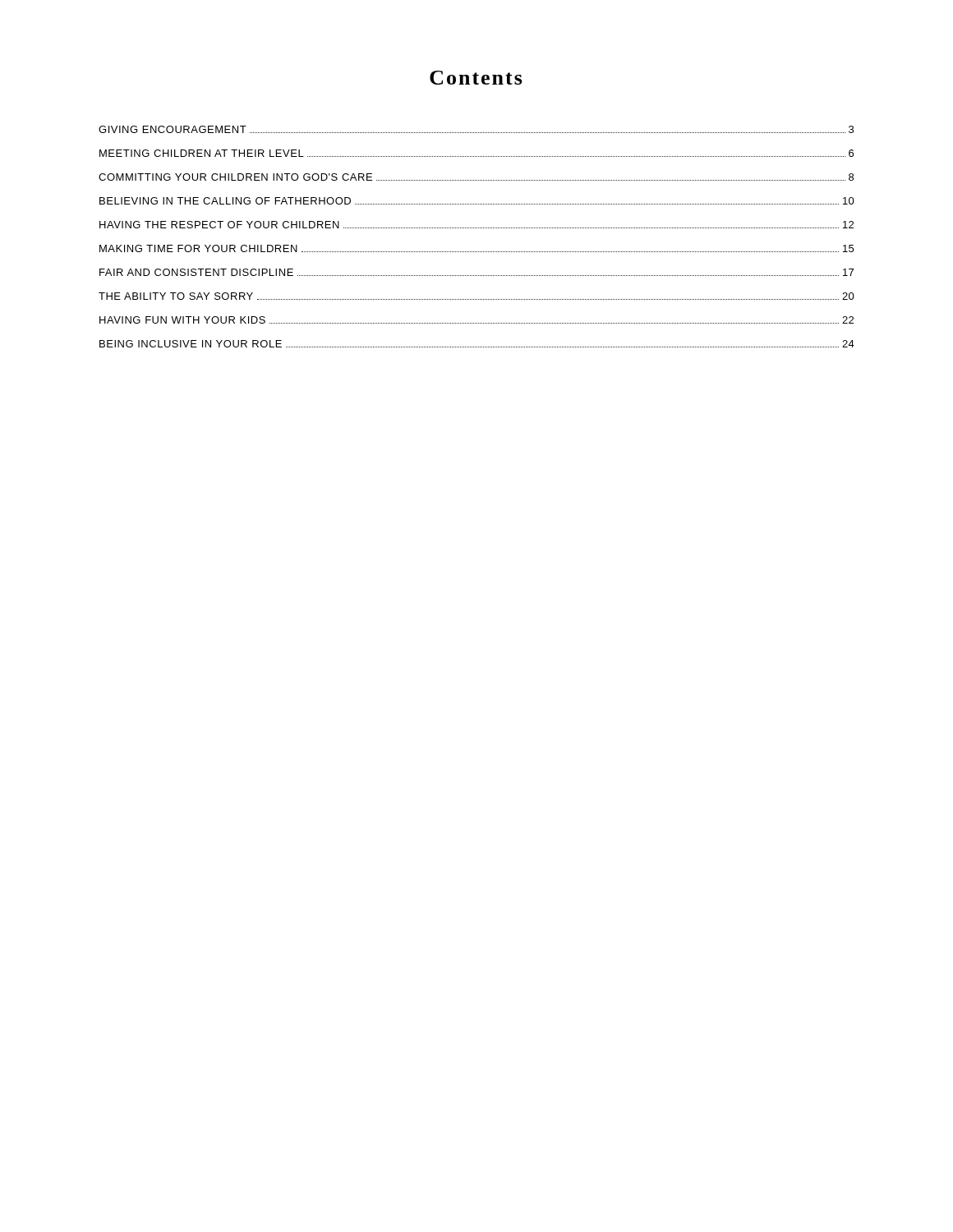The image size is (953, 1232).
Task: Click where it says "GIVING ENCOURAGEMENT 3"
Action: pyautogui.click(x=476, y=129)
